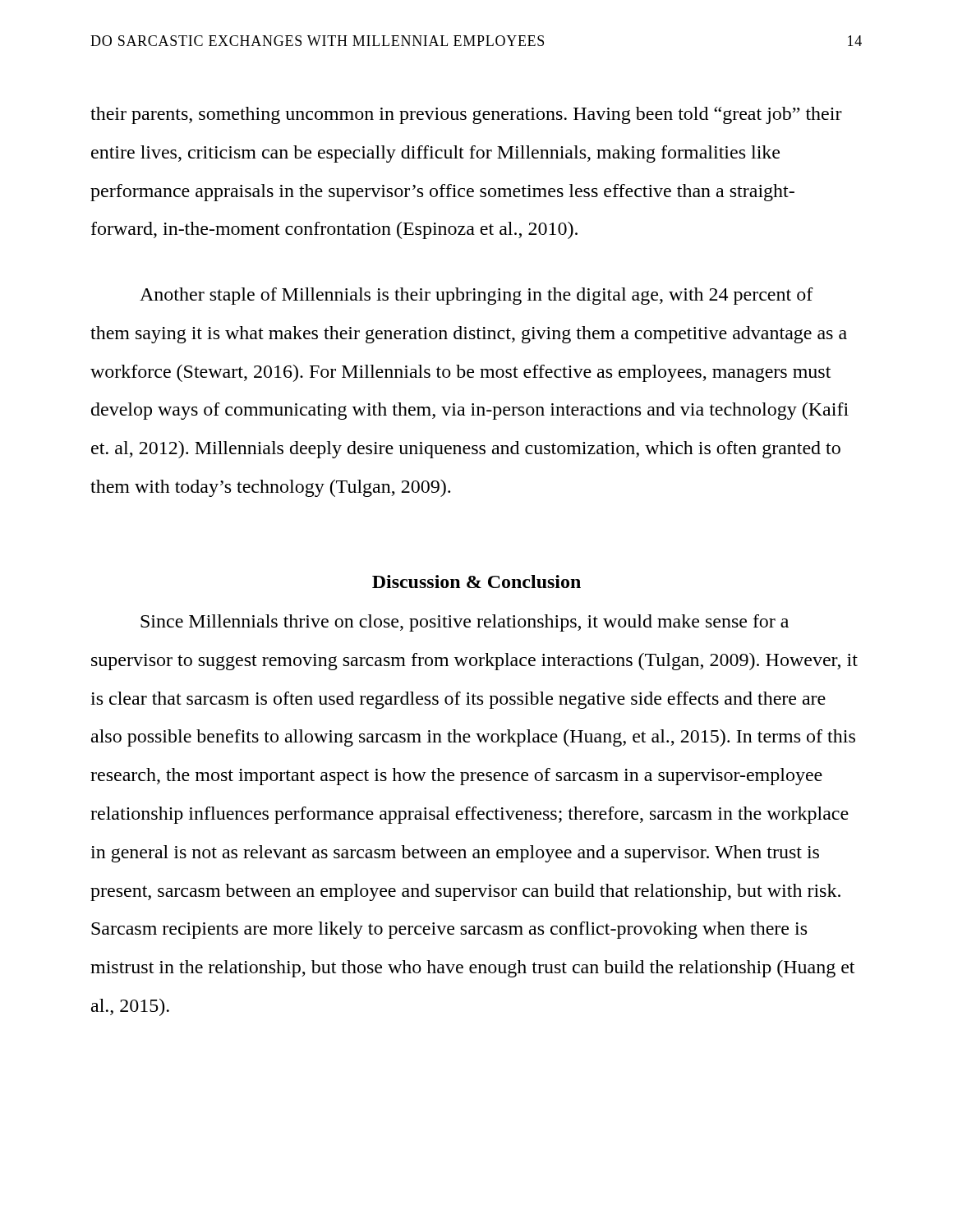Select the text starting "Another staple of Millennials is their"
The height and width of the screenshot is (1232, 953).
476,296
